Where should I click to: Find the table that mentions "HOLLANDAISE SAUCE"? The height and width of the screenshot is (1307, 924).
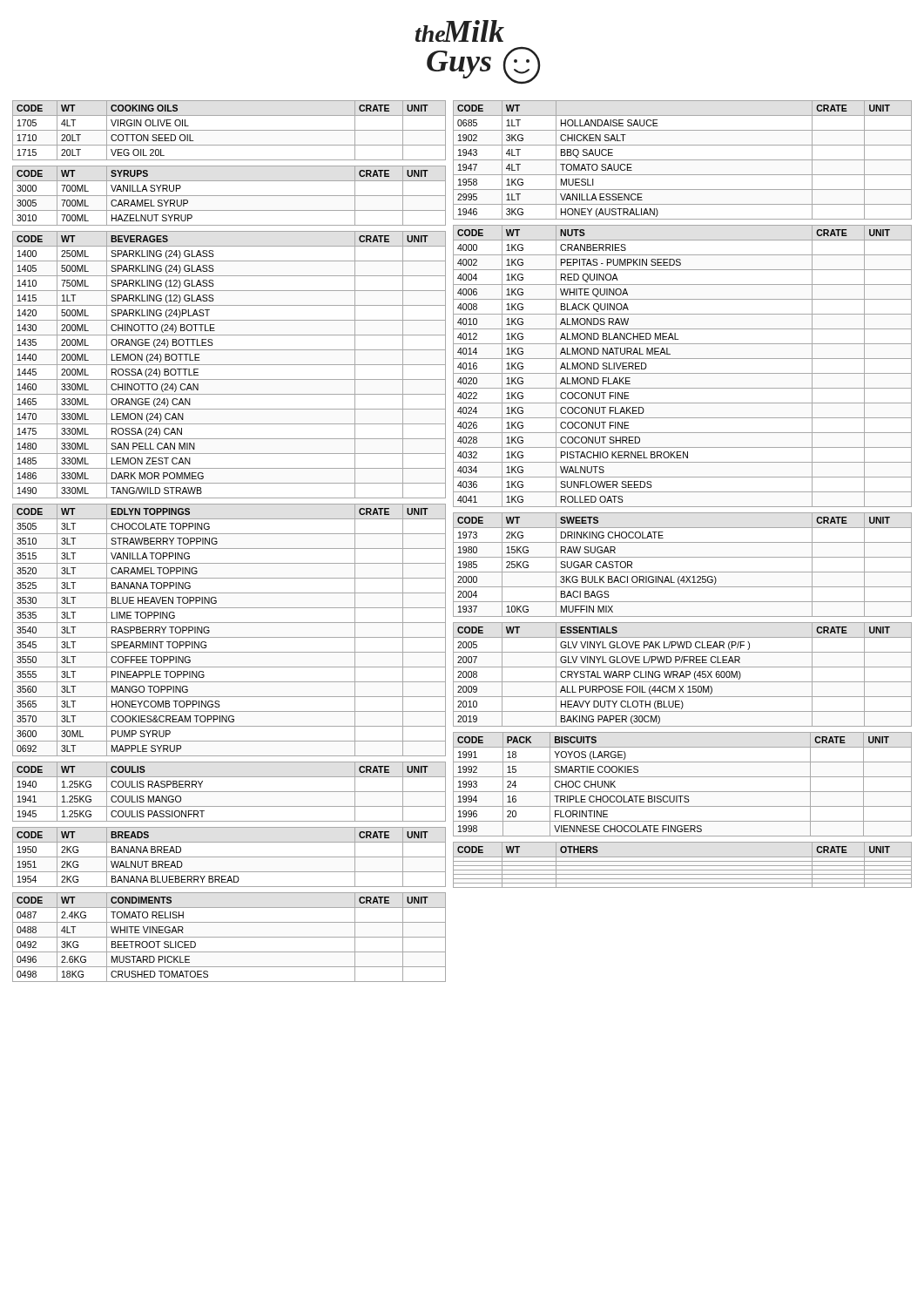tap(682, 160)
